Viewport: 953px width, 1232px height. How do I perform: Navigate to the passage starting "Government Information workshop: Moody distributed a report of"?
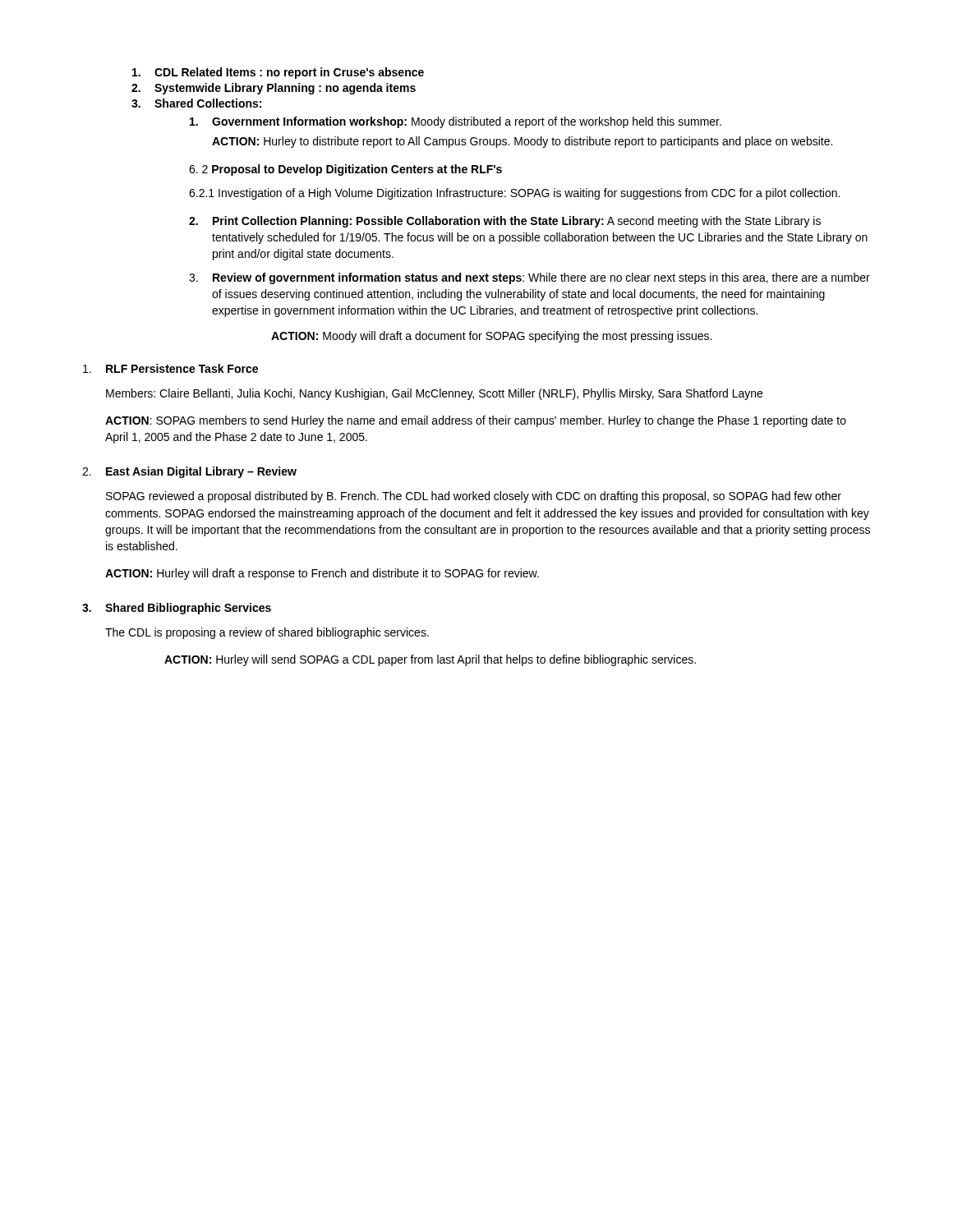[456, 122]
